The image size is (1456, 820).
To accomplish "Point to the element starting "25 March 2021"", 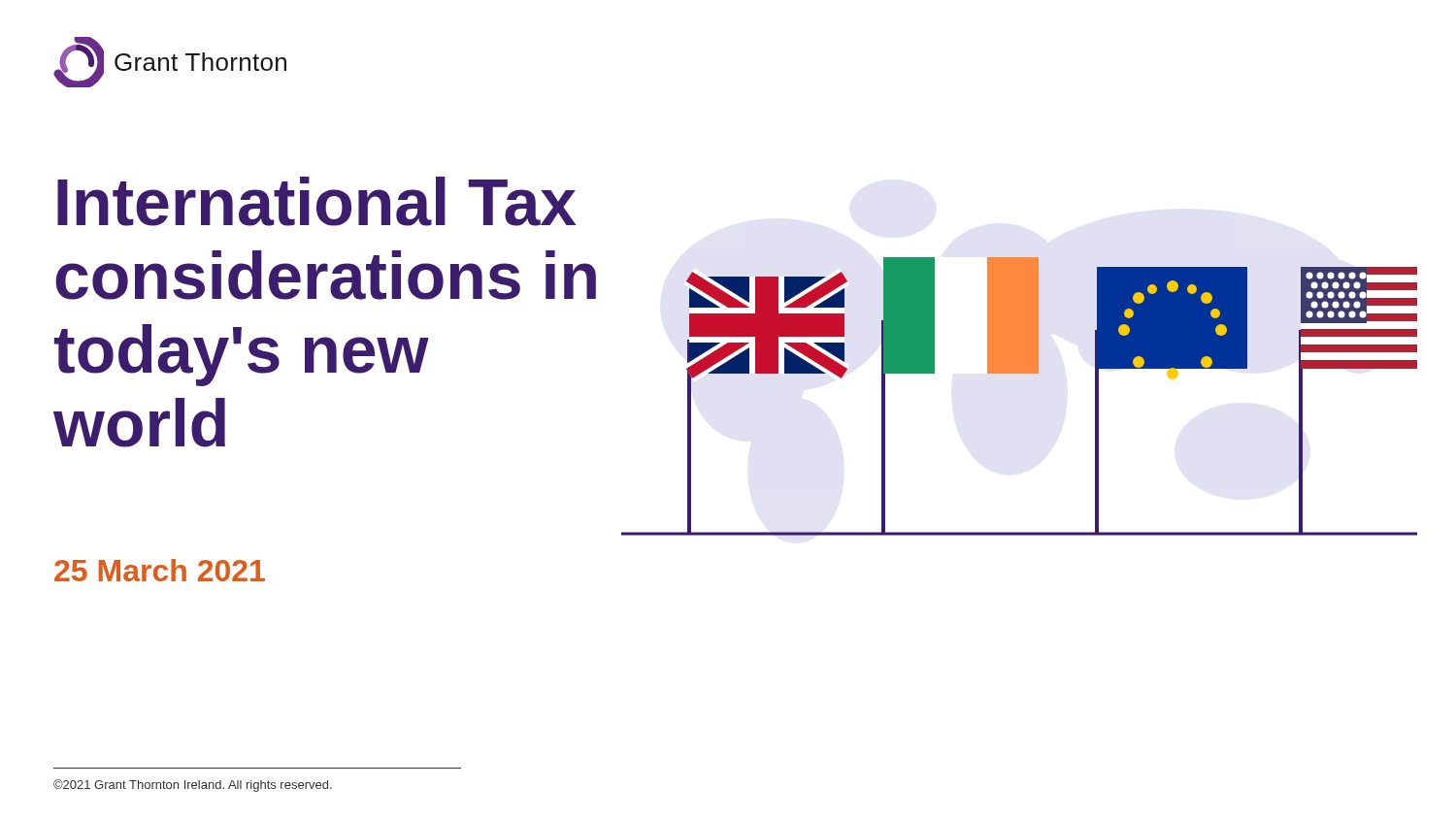I will tap(160, 571).
